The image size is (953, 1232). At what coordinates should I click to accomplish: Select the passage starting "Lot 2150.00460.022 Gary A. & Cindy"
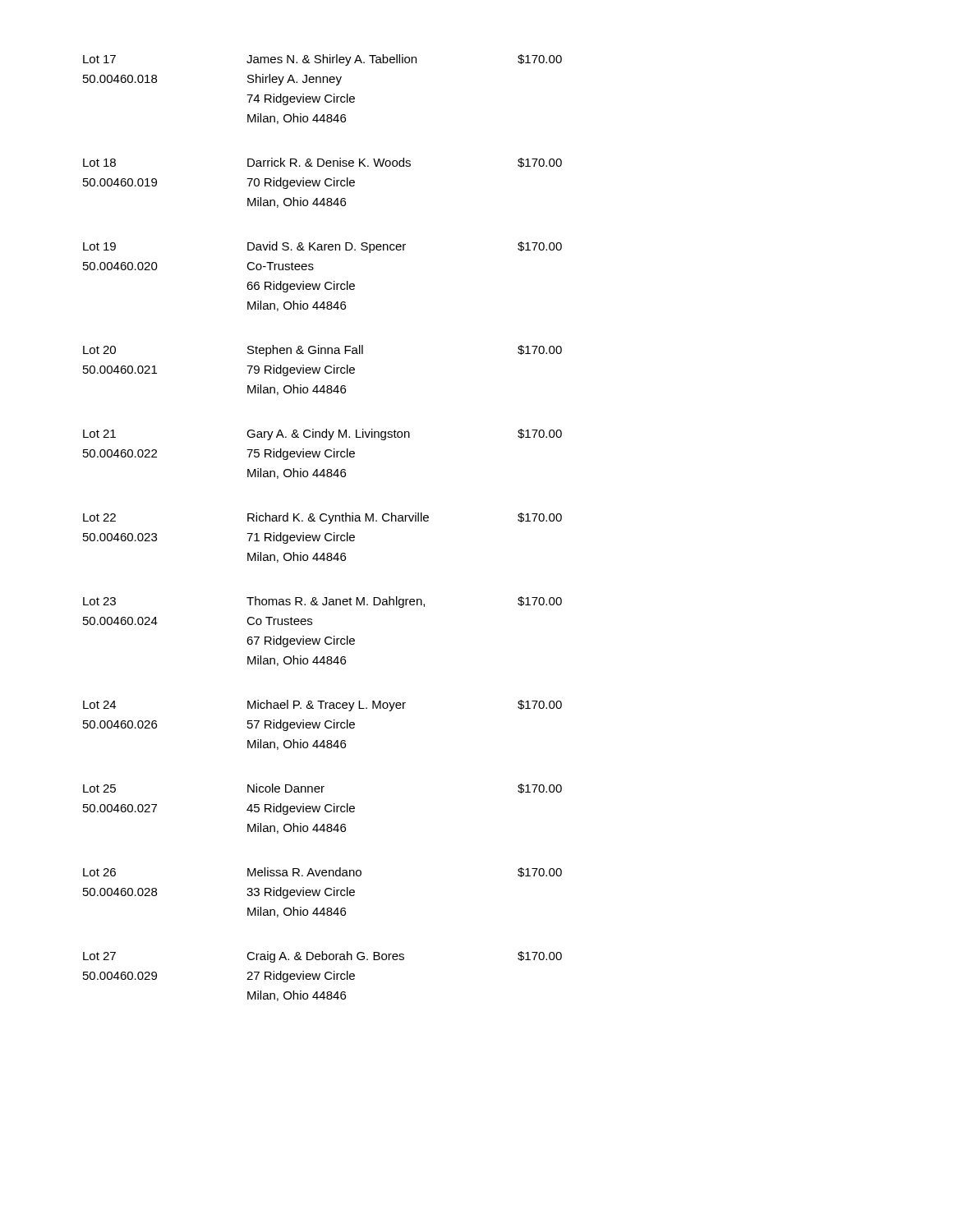pyautogui.click(x=349, y=453)
